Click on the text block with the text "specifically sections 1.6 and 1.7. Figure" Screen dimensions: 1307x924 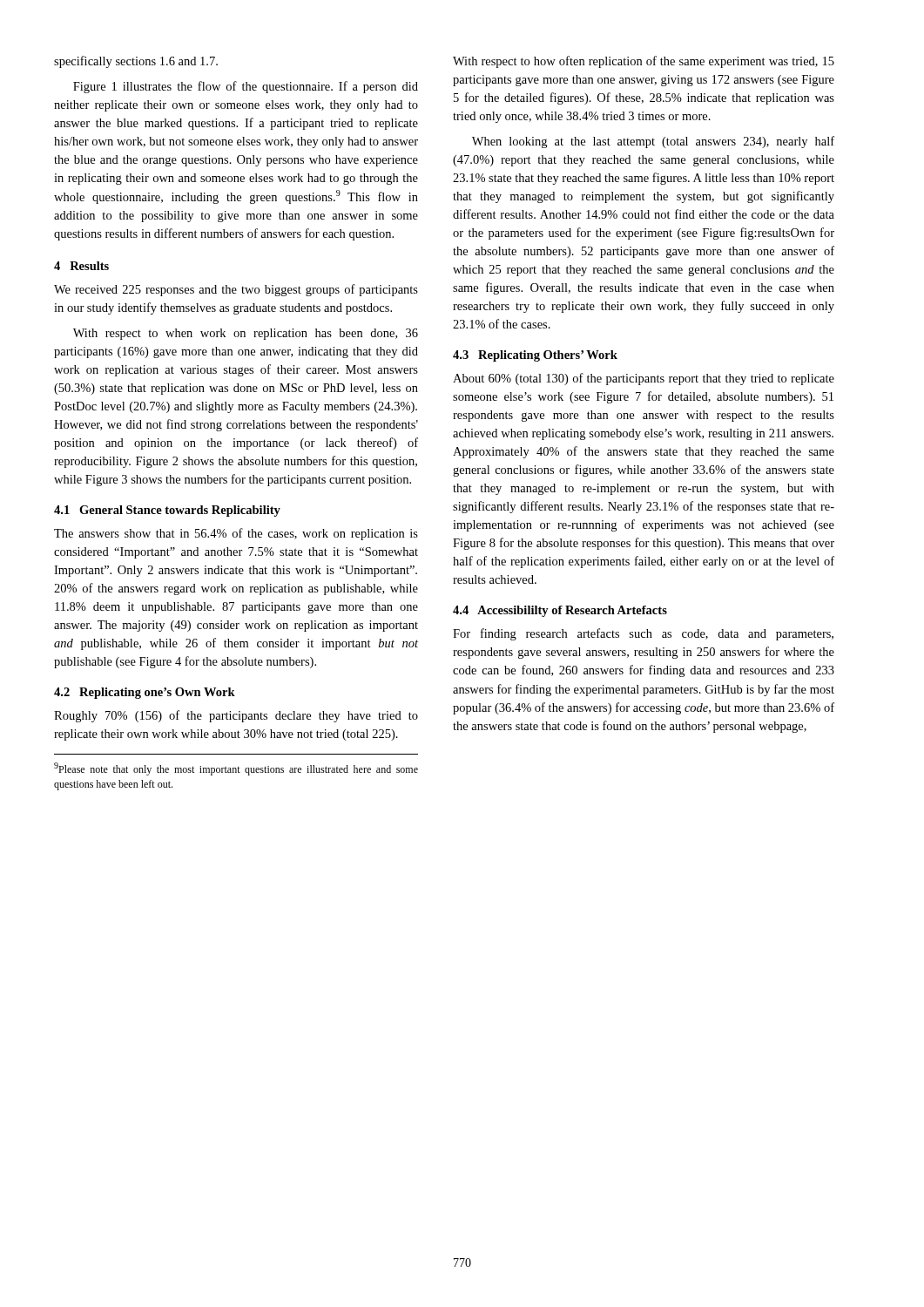pos(236,148)
